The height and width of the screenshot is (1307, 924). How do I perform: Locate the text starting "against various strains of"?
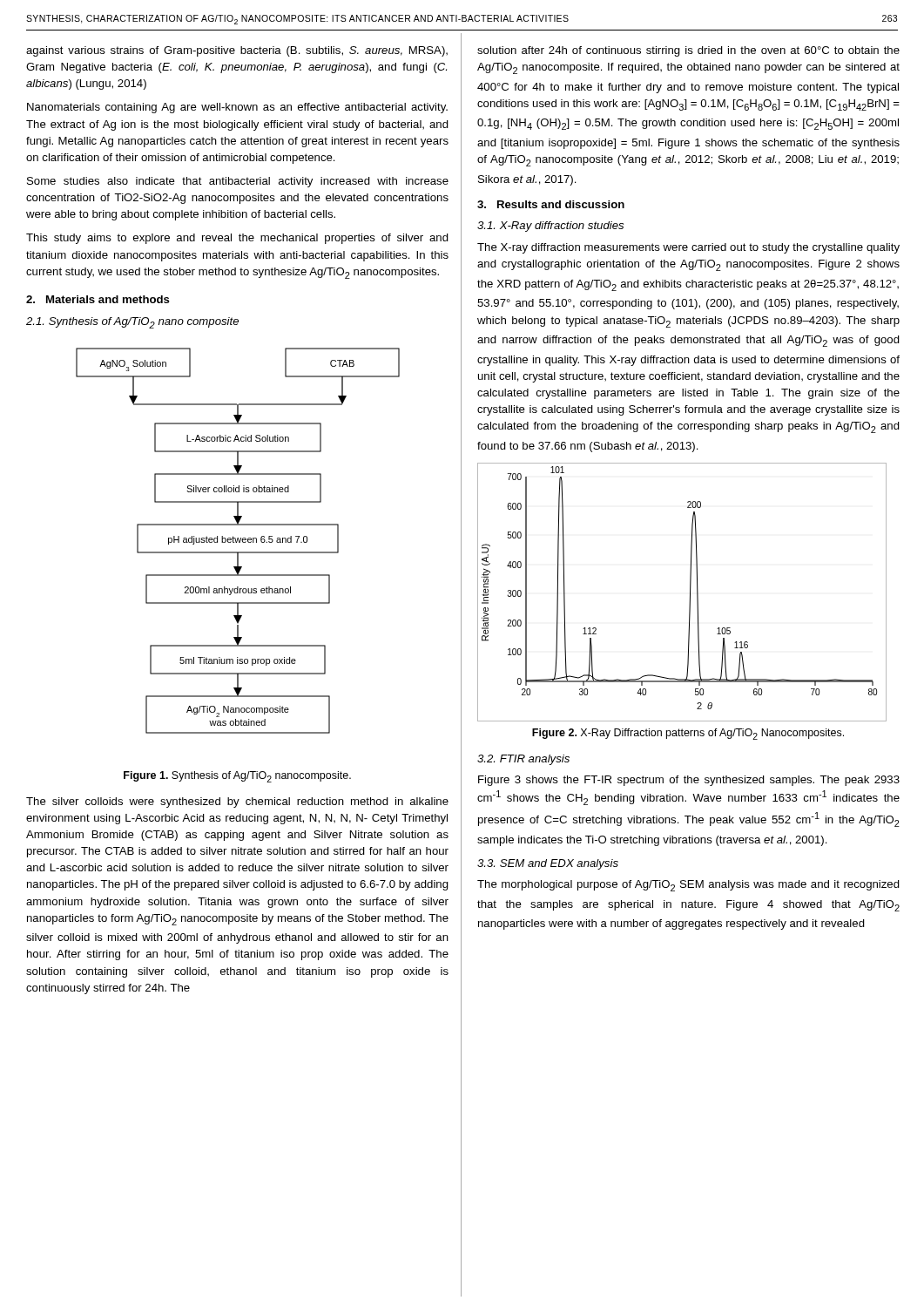[237, 67]
